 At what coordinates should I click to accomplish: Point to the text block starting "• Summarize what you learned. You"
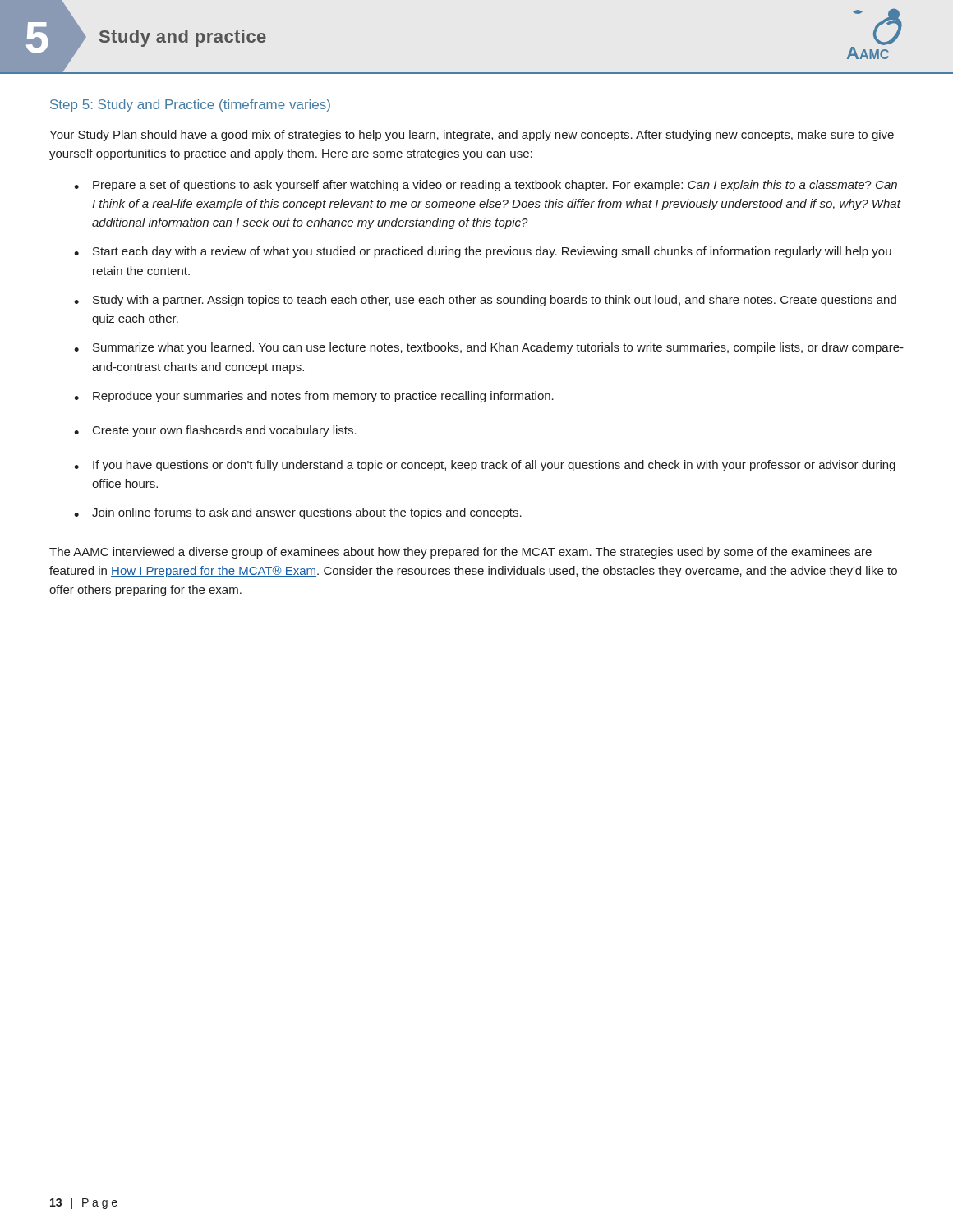[x=489, y=357]
